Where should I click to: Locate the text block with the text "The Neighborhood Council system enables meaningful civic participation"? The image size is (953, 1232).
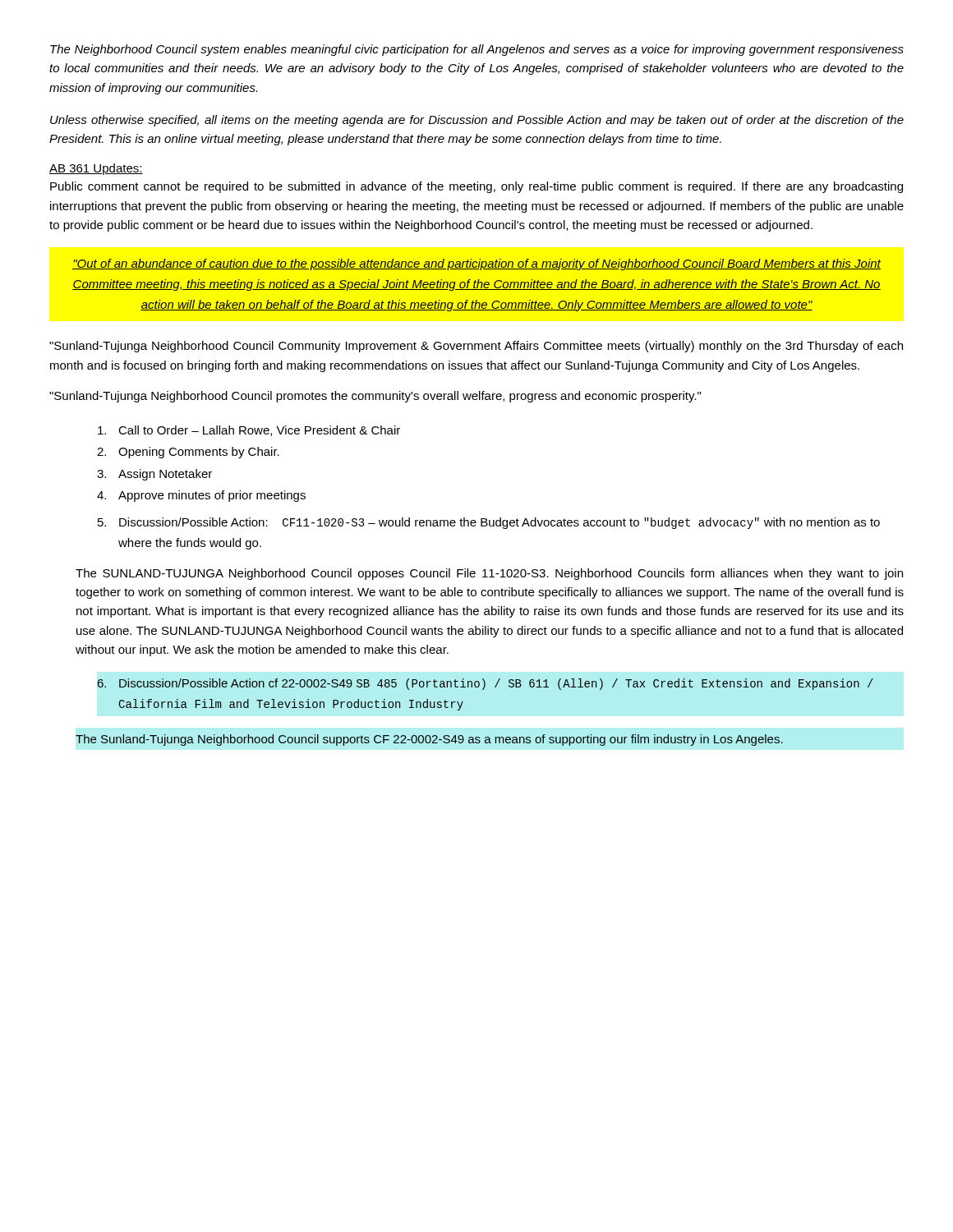pos(476,68)
